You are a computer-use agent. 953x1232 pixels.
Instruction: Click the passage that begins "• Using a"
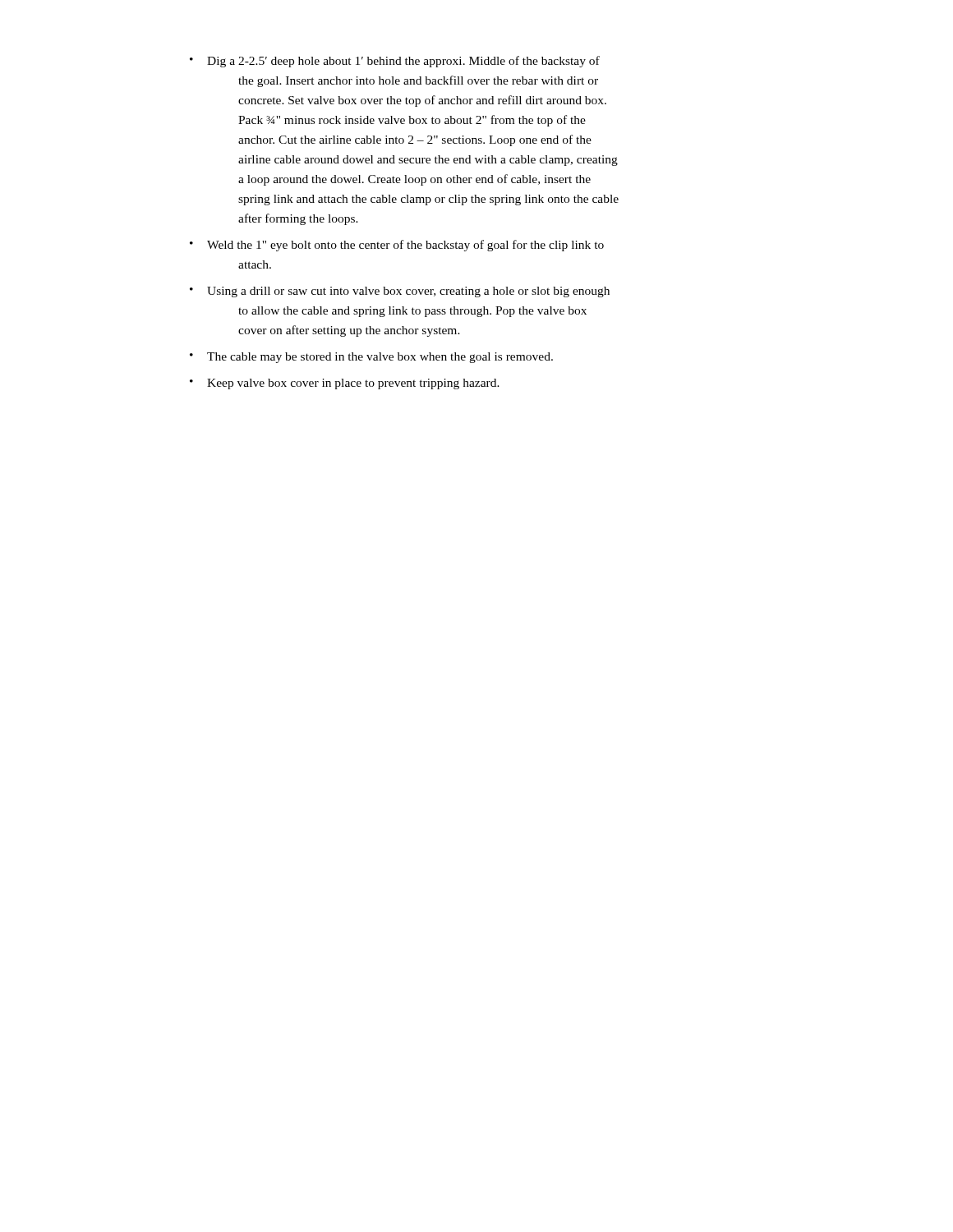click(x=538, y=311)
